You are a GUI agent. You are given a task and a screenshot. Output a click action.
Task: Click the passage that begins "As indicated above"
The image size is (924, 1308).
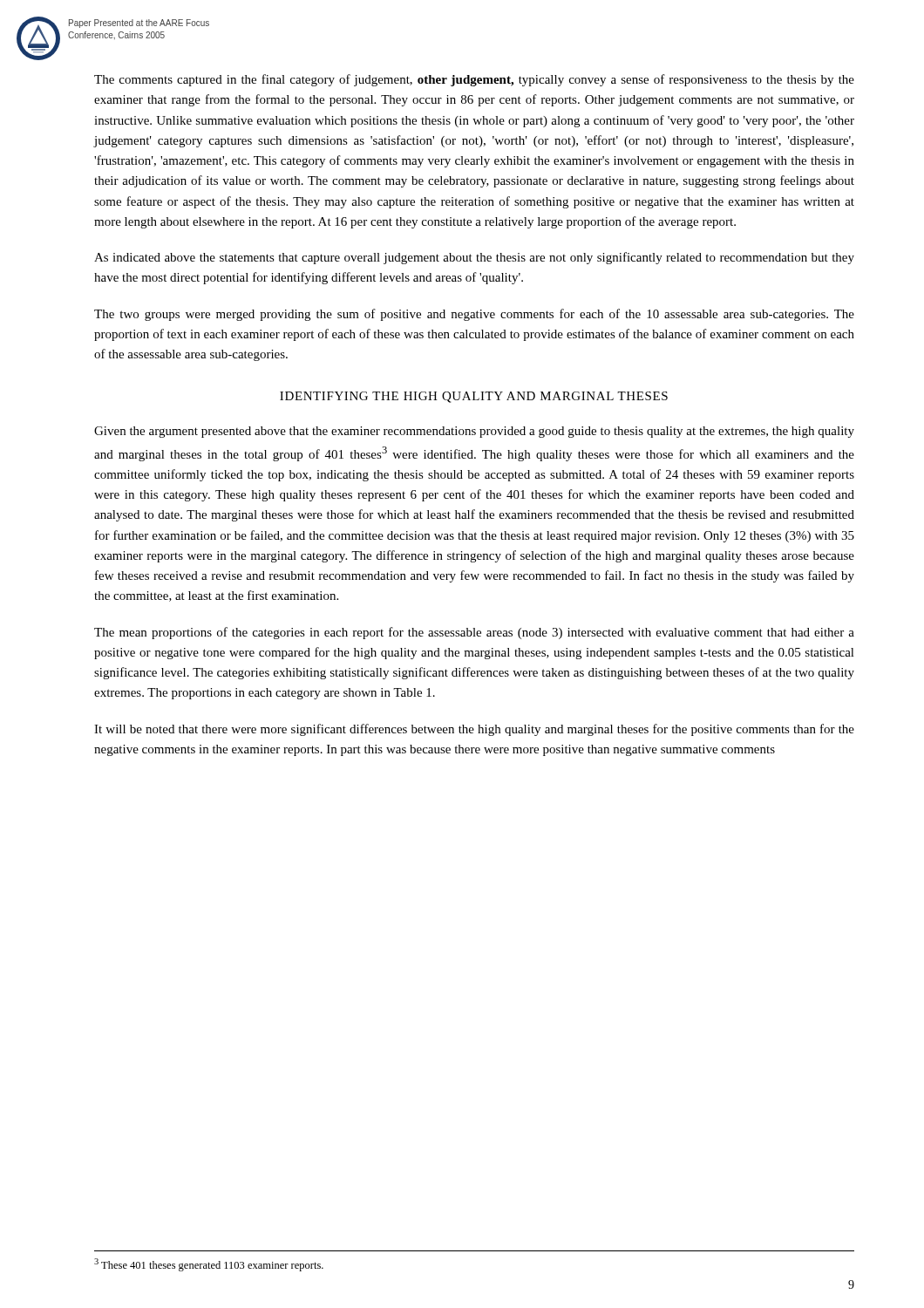pyautogui.click(x=474, y=267)
